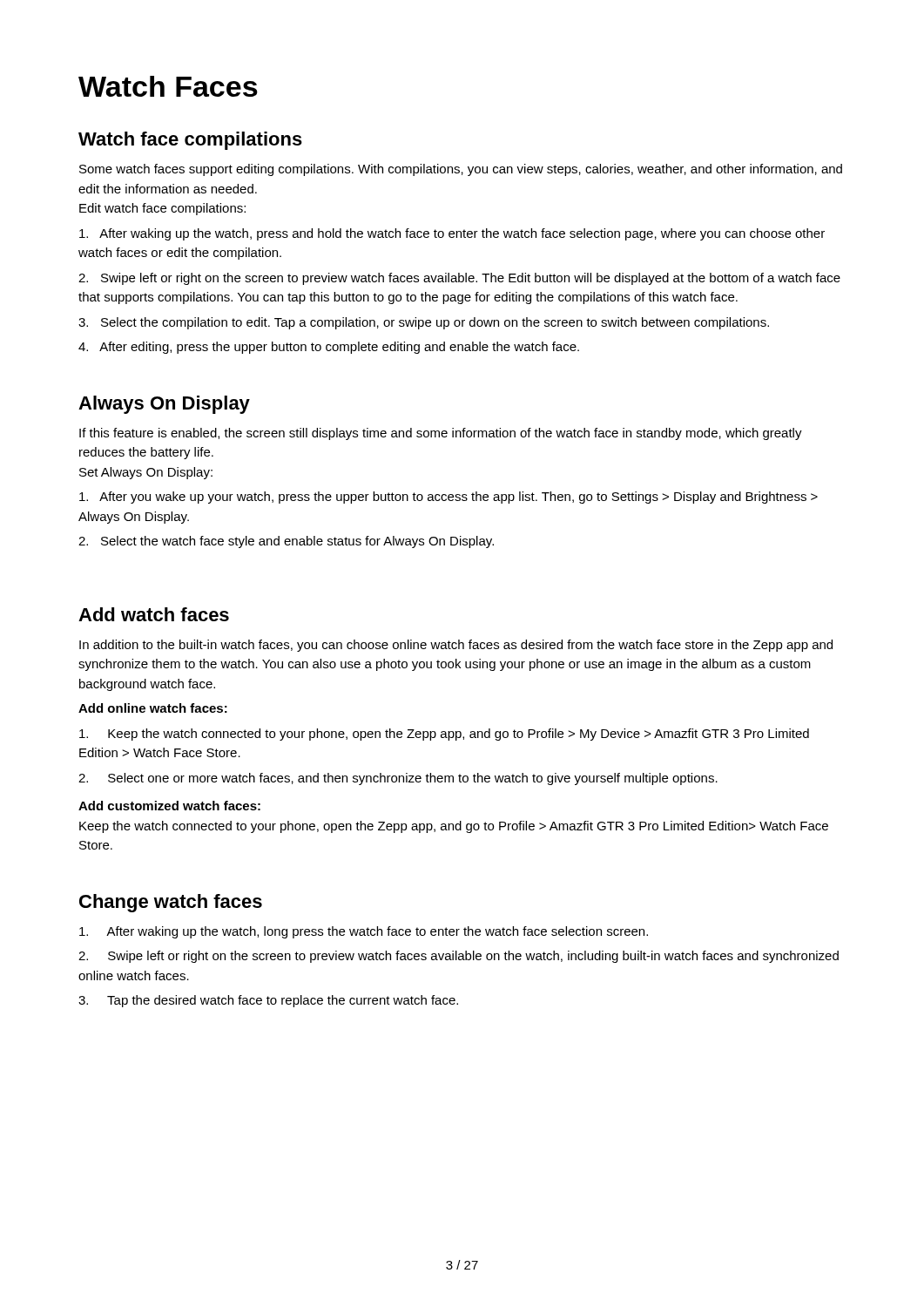This screenshot has height=1307, width=924.
Task: Find the list item that reads "2. Select the"
Action: pyautogui.click(x=287, y=541)
